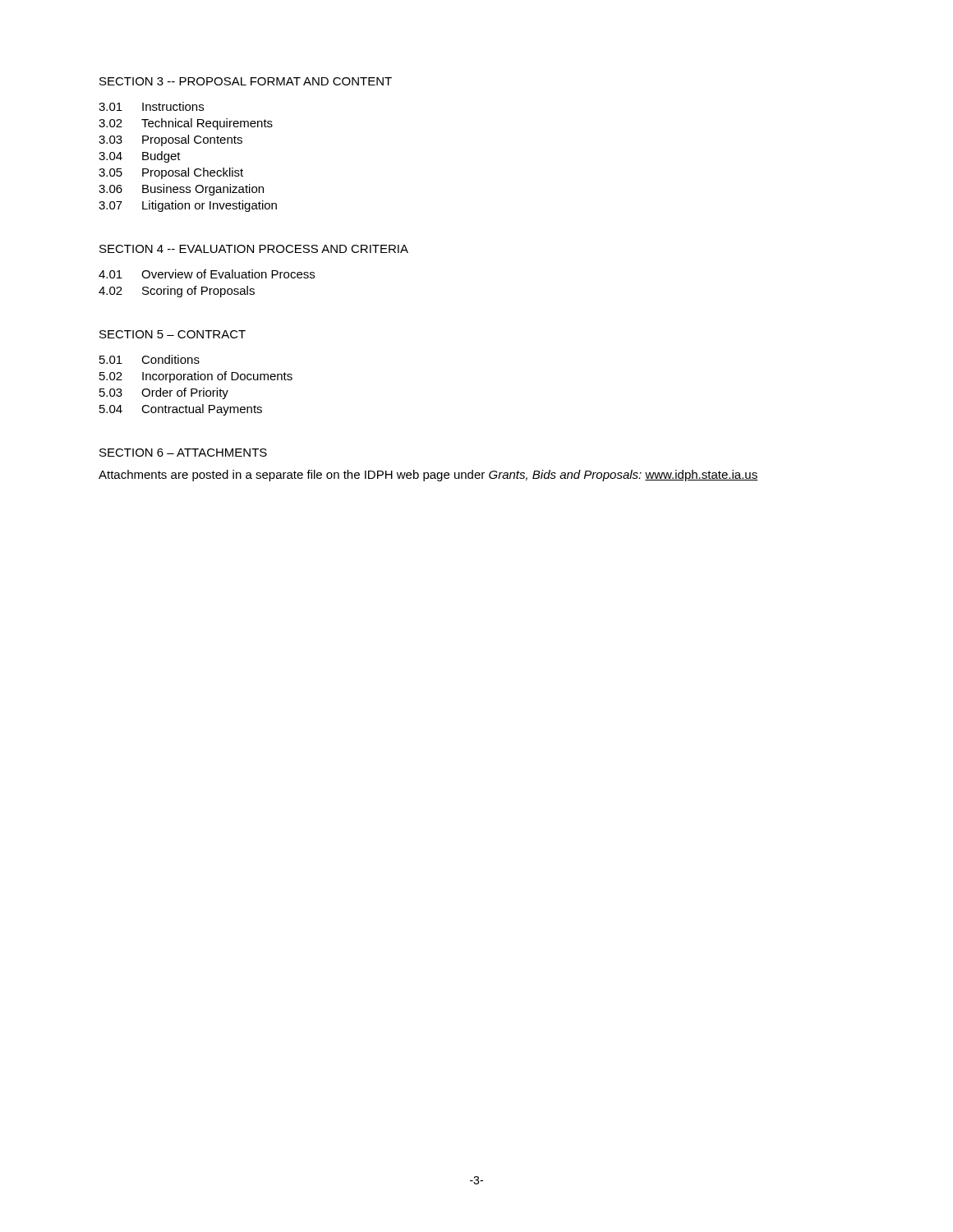Find "SECTION 3 -- PROPOSAL FORMAT AND CONTENT" on this page
Viewport: 953px width, 1232px height.
[245, 81]
